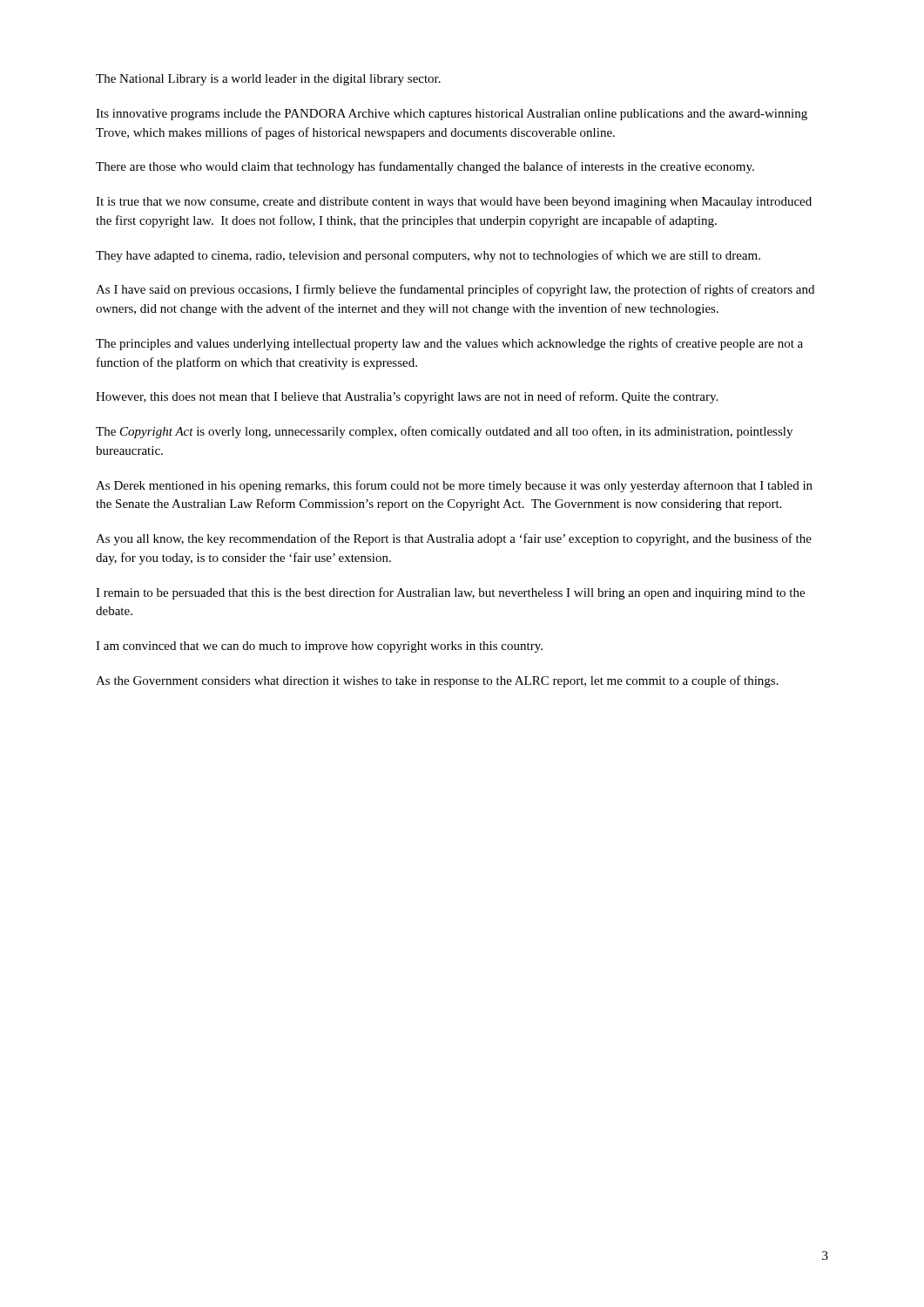The height and width of the screenshot is (1307, 924).
Task: Select the text block containing "I remain to"
Action: [x=451, y=602]
